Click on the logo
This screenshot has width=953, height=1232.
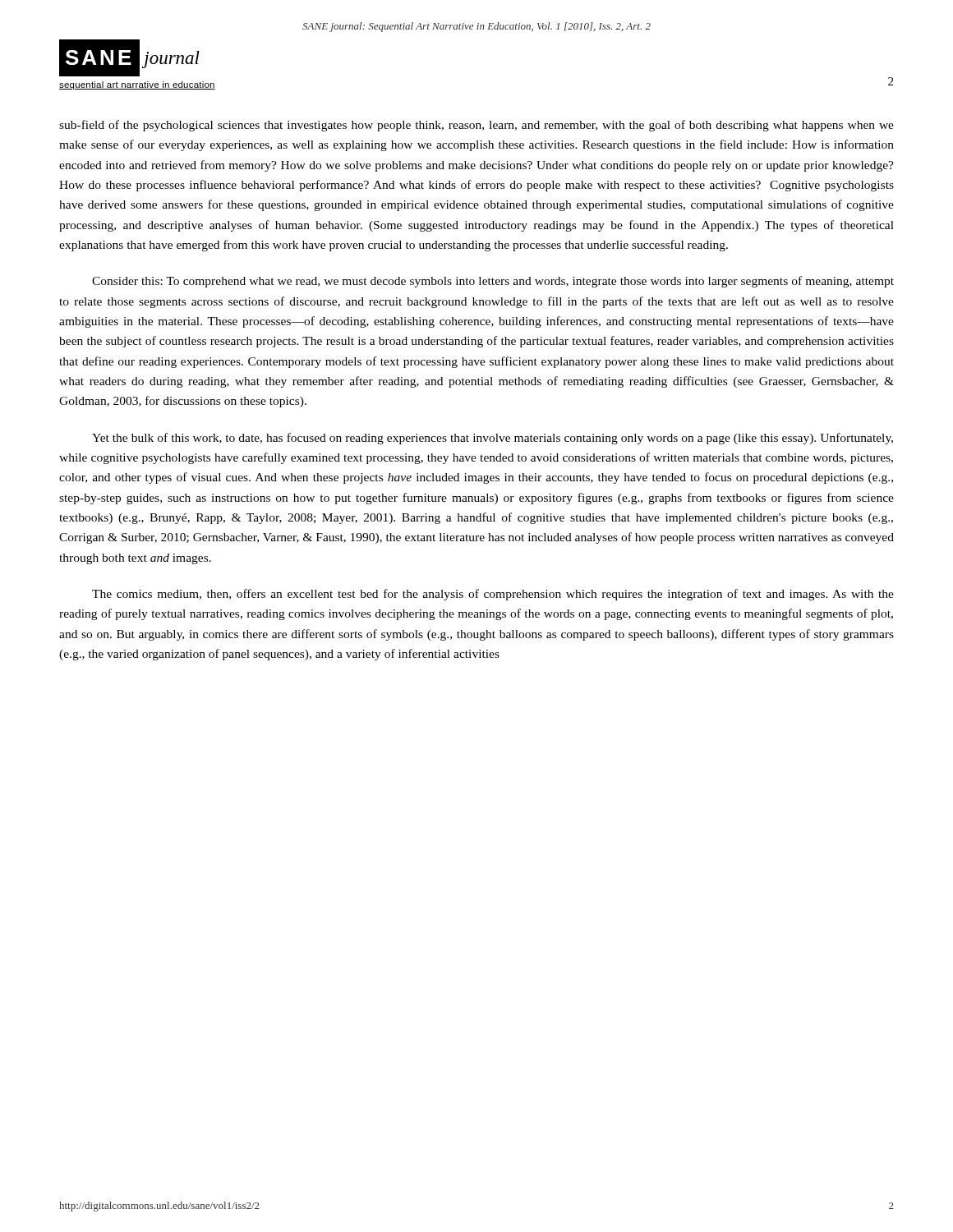pos(137,66)
